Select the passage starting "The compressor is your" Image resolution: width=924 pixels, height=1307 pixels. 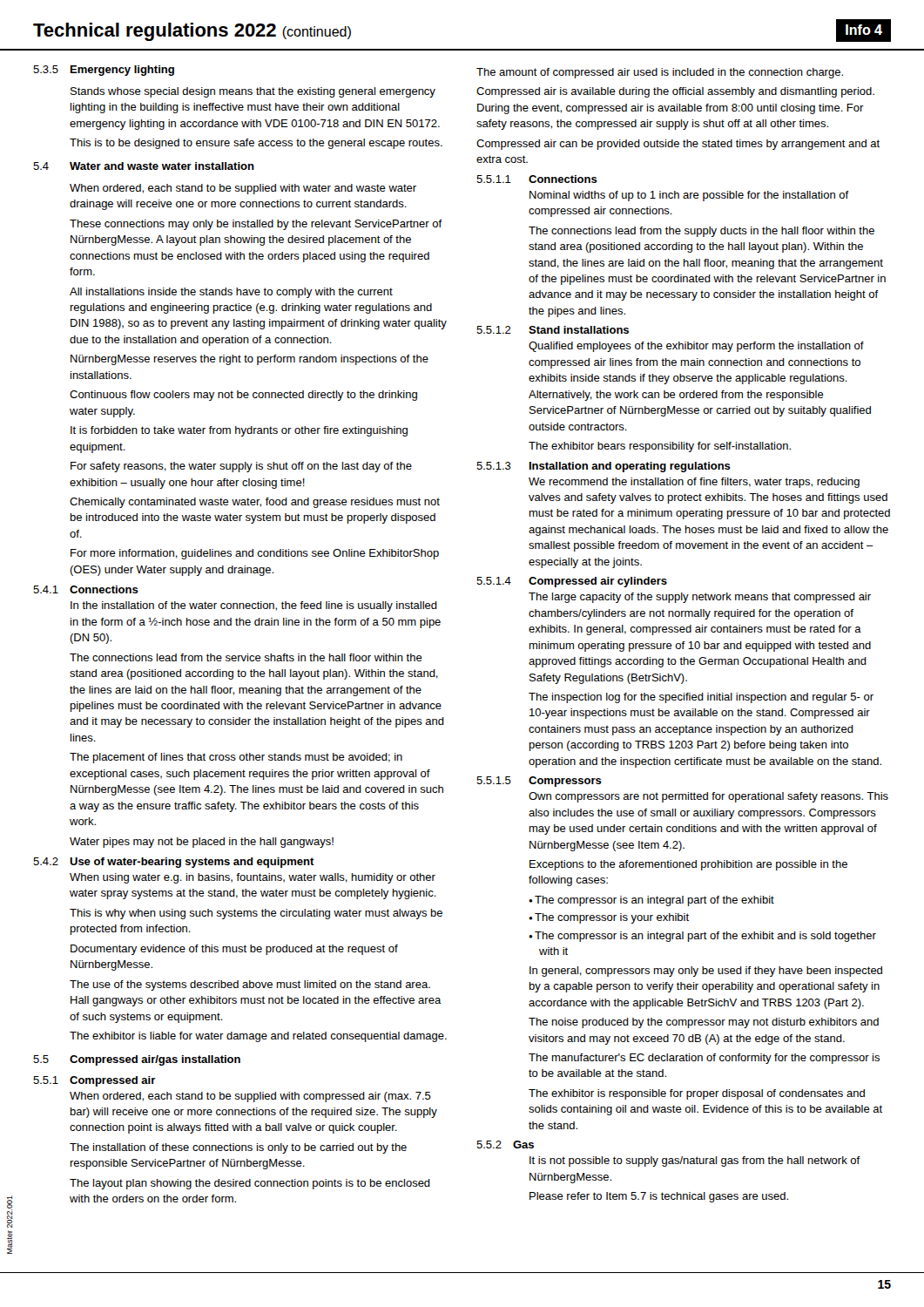[x=612, y=917]
